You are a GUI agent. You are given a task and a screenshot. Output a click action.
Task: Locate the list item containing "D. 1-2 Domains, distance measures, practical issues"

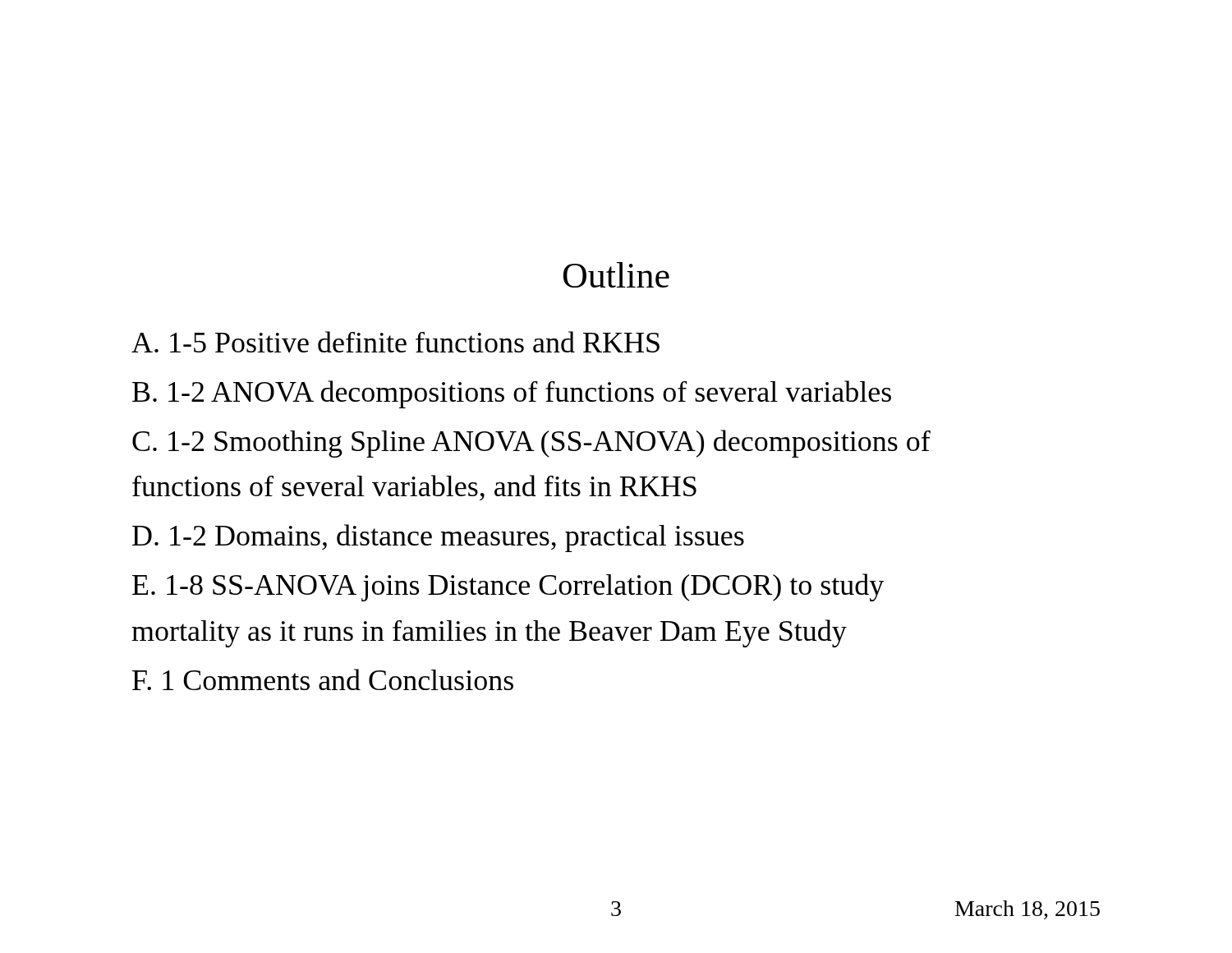[x=438, y=536]
